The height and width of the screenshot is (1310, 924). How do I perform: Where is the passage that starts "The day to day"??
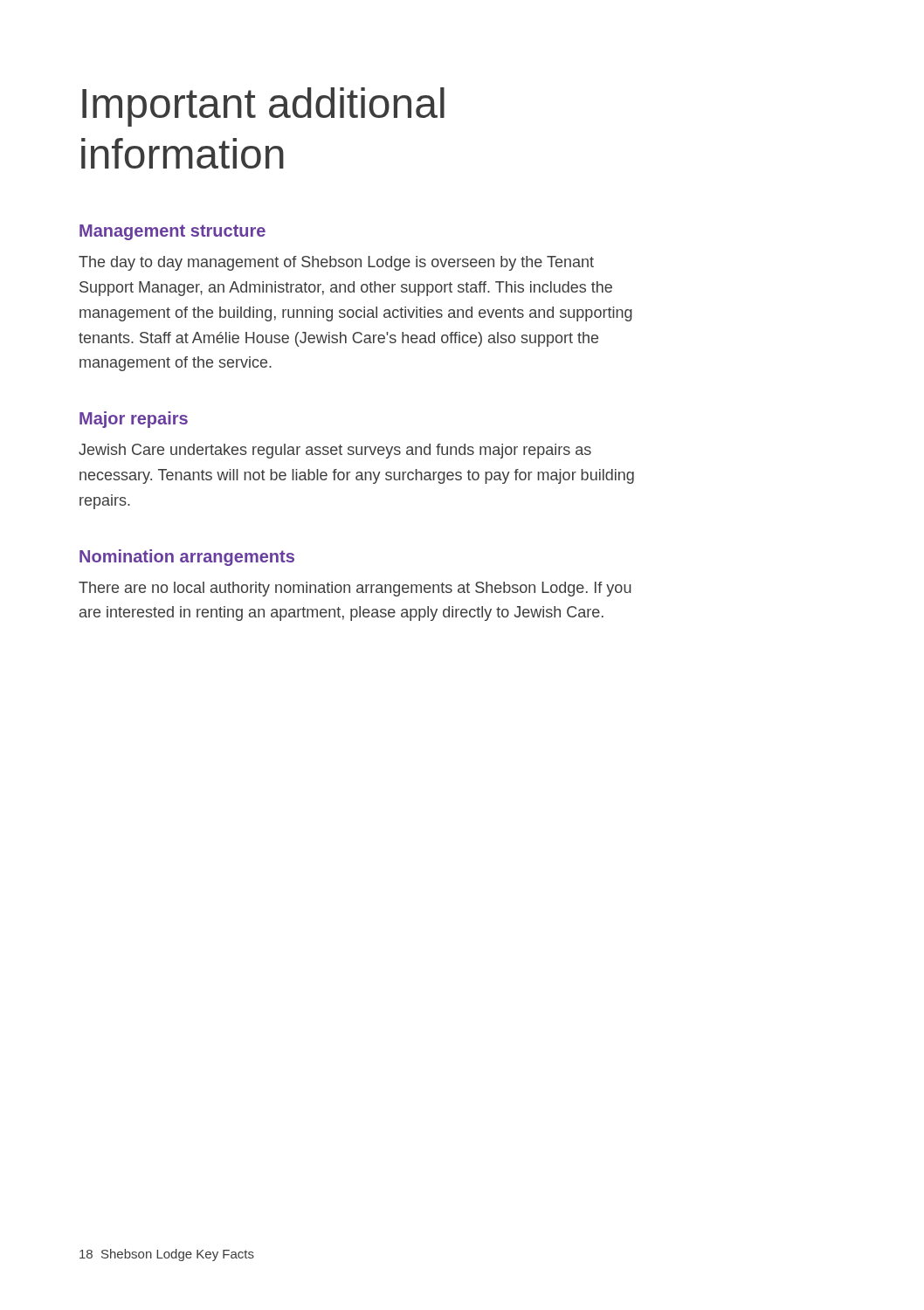(x=358, y=313)
